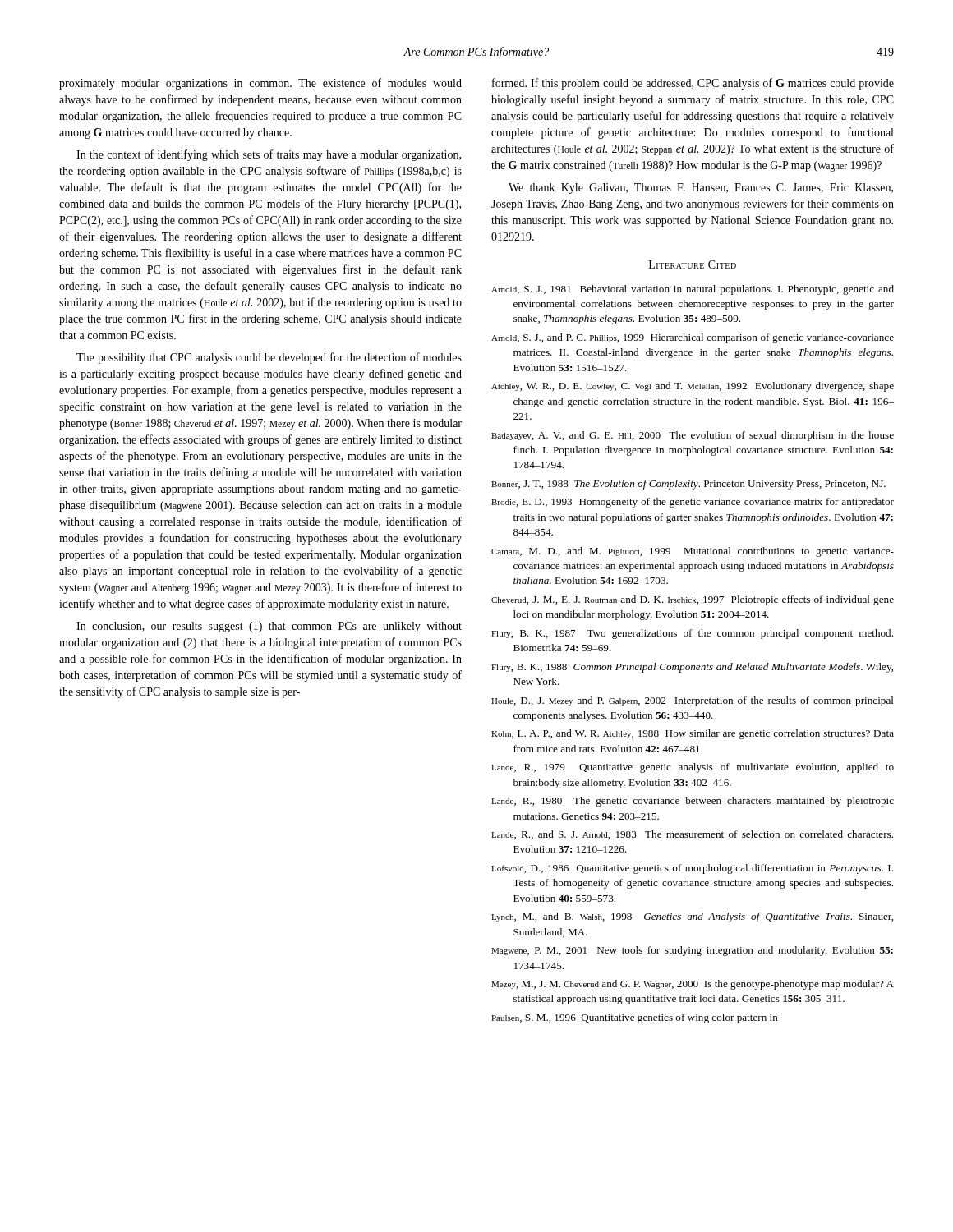Where is the passage that starts "Lofsvold, D., 1986 Quantitative genetics of"?
Viewport: 953px width, 1232px height.
point(693,883)
